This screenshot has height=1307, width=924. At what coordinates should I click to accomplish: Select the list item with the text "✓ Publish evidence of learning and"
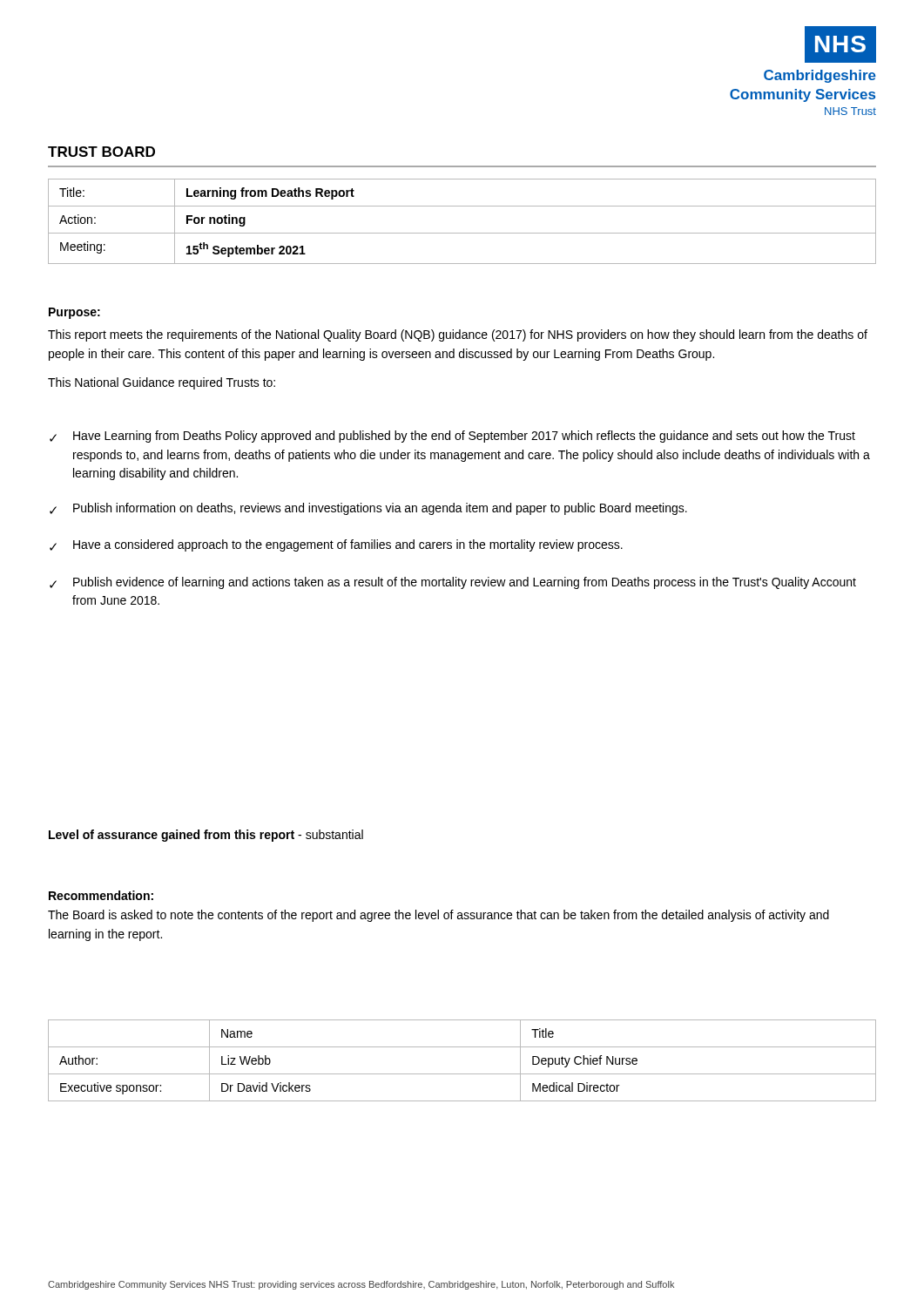[462, 592]
